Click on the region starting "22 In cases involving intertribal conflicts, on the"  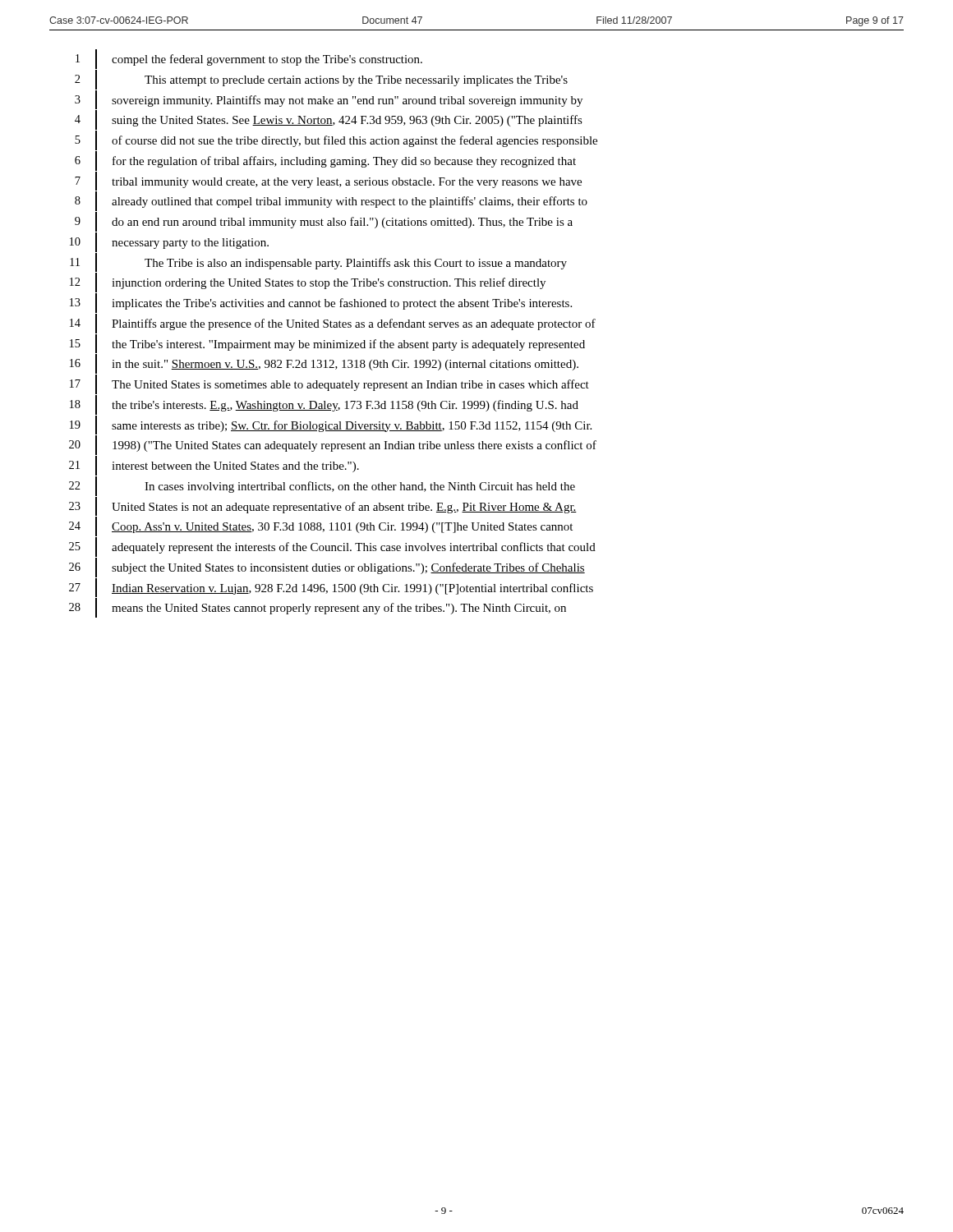click(x=476, y=486)
